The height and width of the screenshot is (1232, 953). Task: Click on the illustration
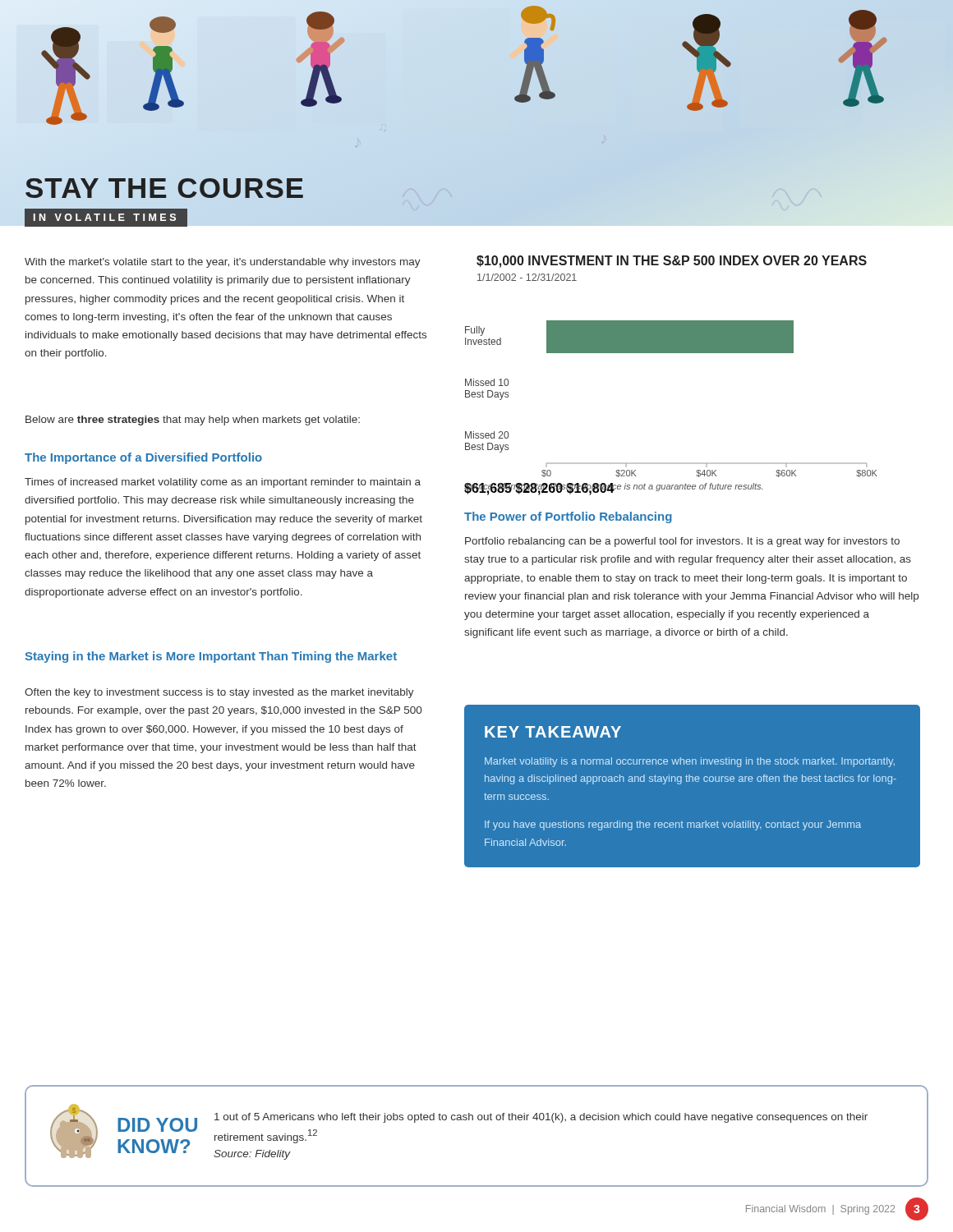click(476, 113)
